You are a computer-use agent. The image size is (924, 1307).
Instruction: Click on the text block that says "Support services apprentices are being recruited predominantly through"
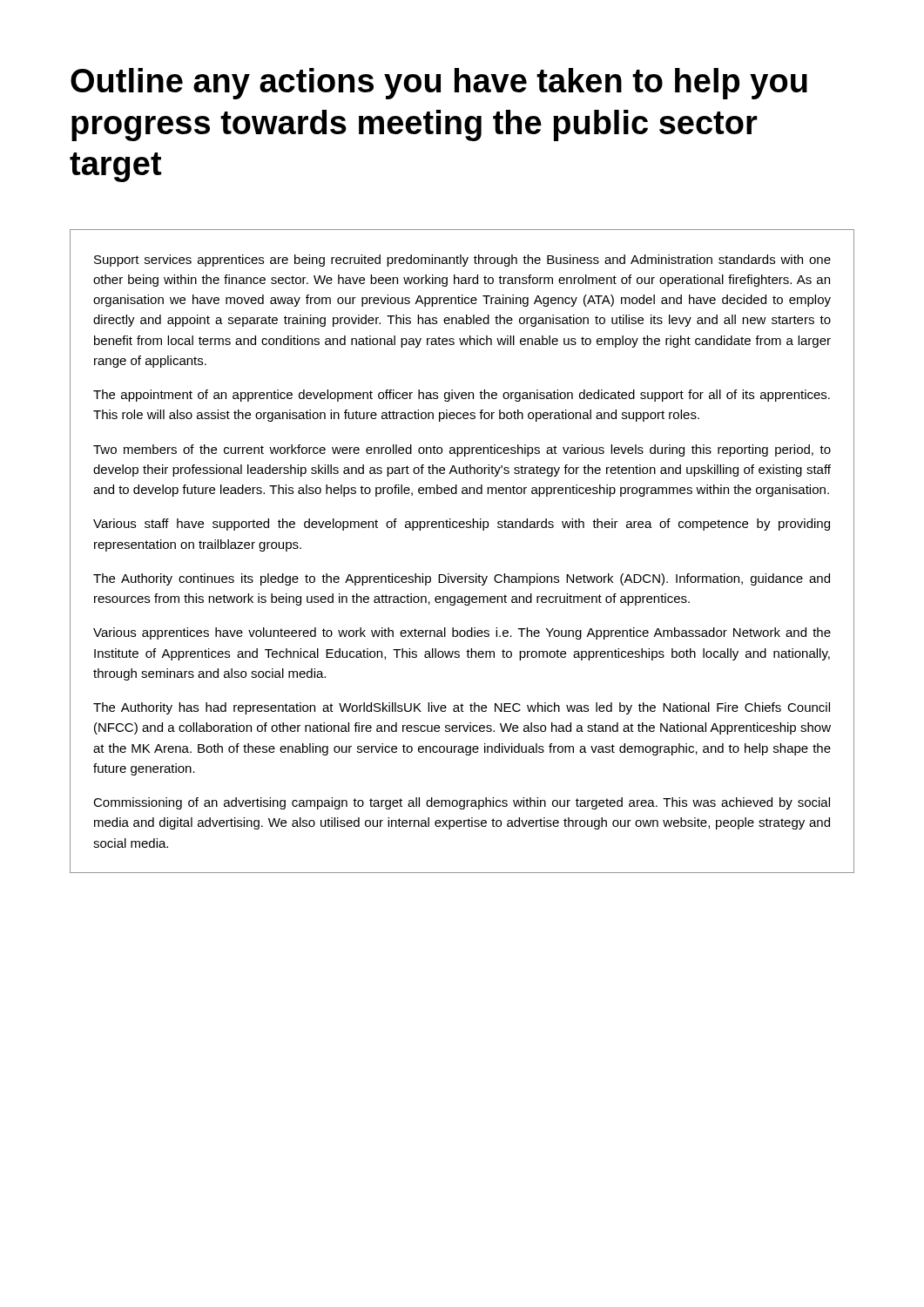[462, 261]
